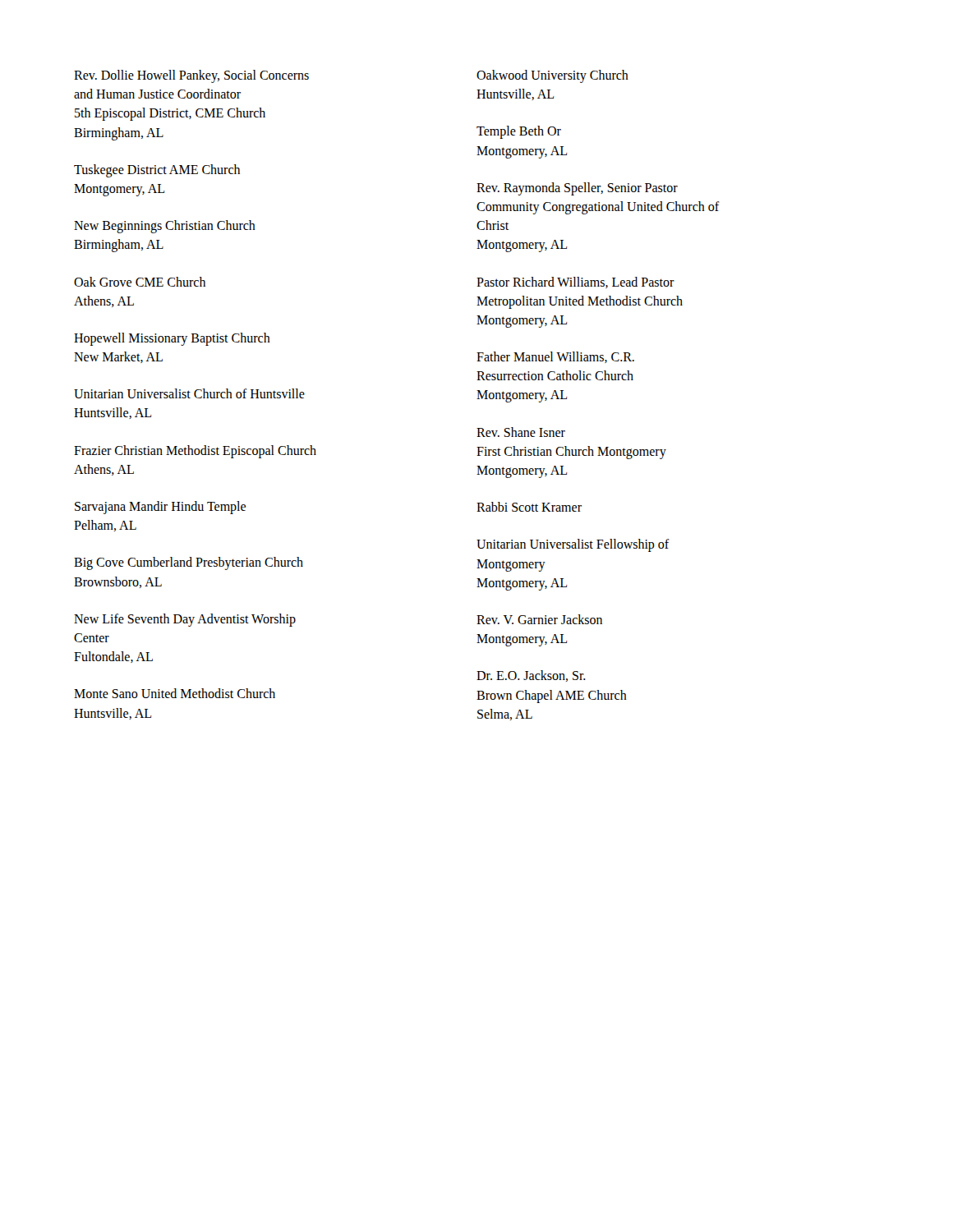953x1232 pixels.
Task: Locate the block of text that opens with "Sarvajana Mandir Hindu Temple"
Action: coord(160,516)
